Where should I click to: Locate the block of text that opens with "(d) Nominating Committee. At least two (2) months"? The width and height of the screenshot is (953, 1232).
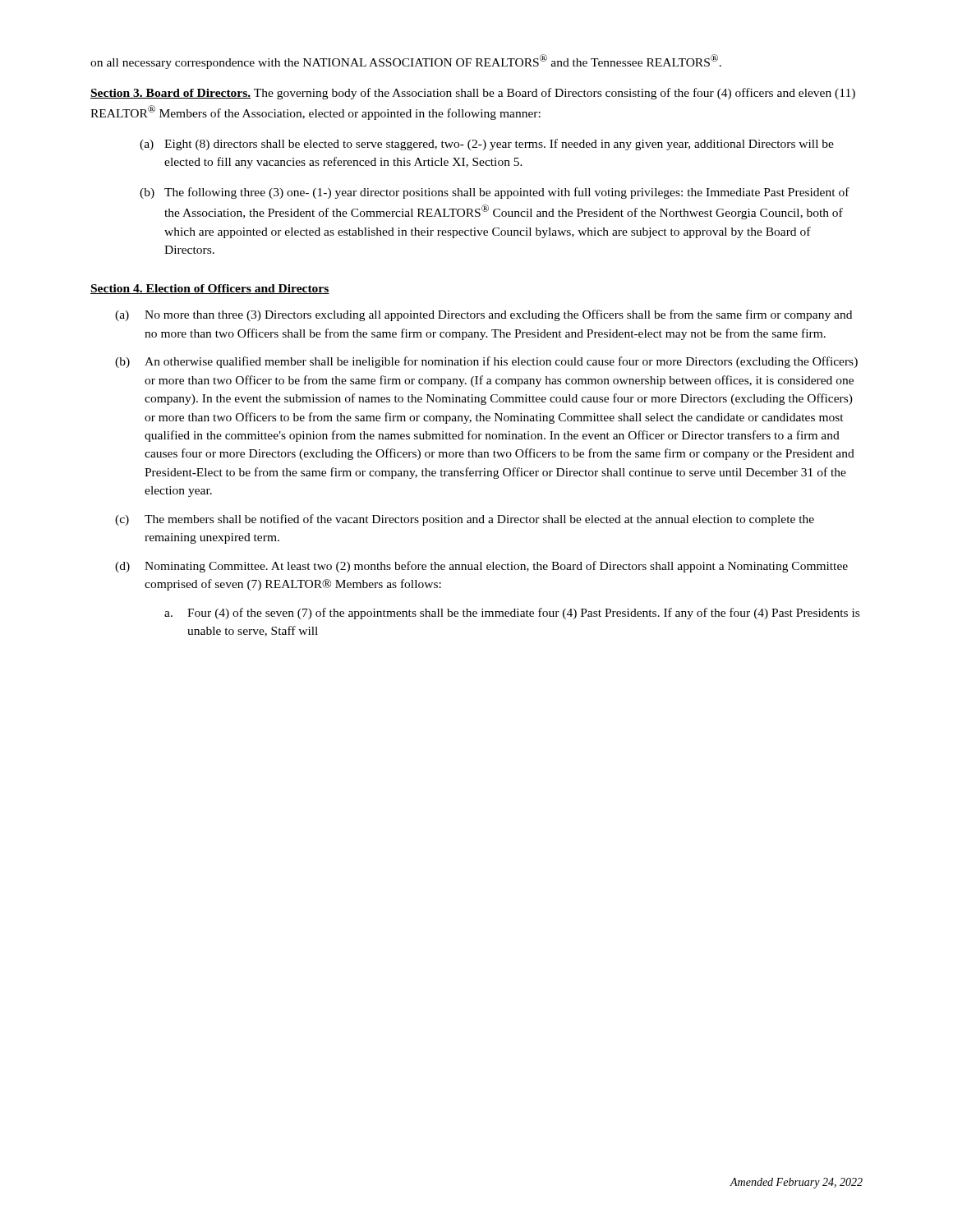[489, 575]
